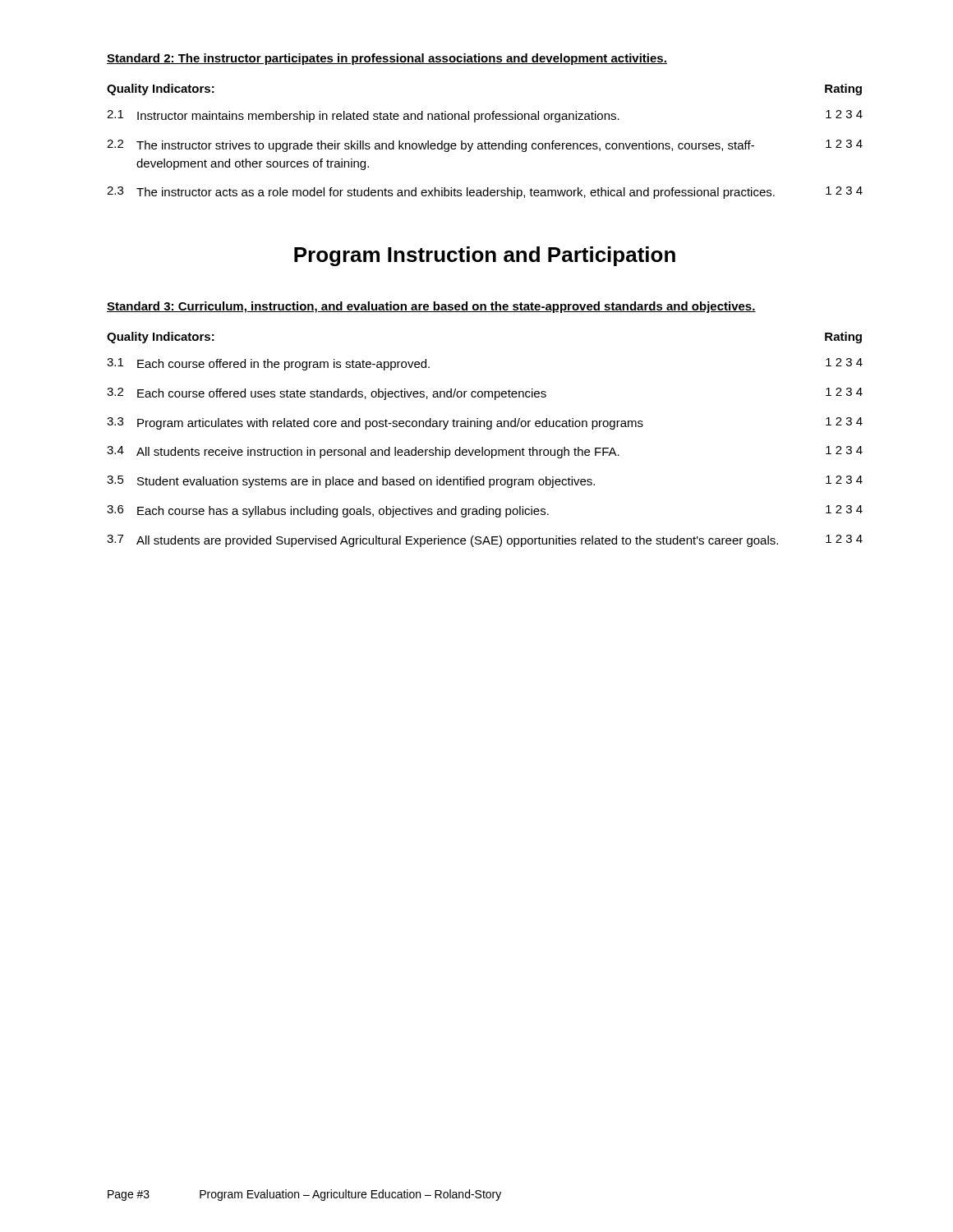Select the list item that says "2.3 The instructor acts"

pyautogui.click(x=485, y=192)
